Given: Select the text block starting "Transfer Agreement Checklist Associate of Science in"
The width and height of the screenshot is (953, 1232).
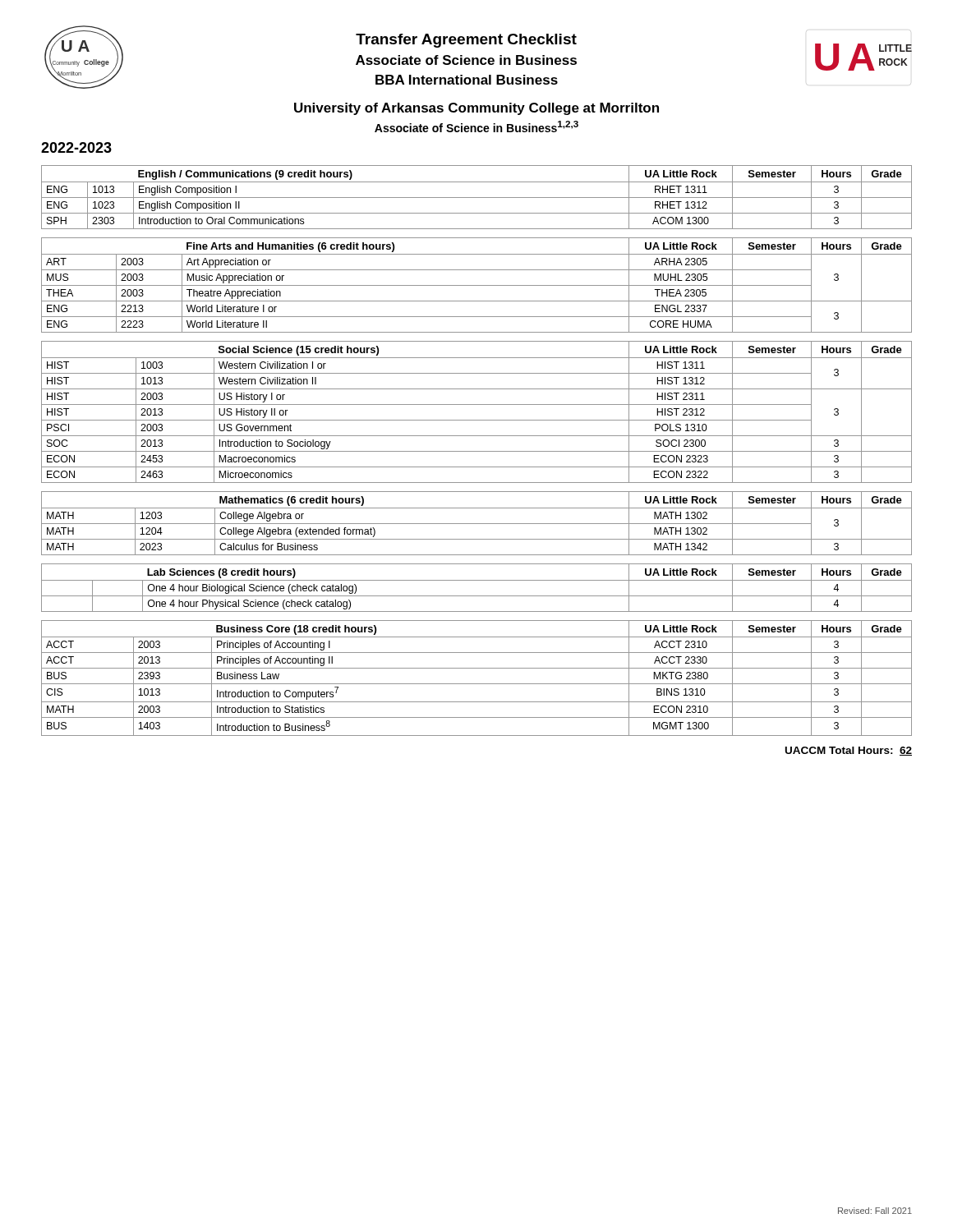Looking at the screenshot, I should [466, 59].
